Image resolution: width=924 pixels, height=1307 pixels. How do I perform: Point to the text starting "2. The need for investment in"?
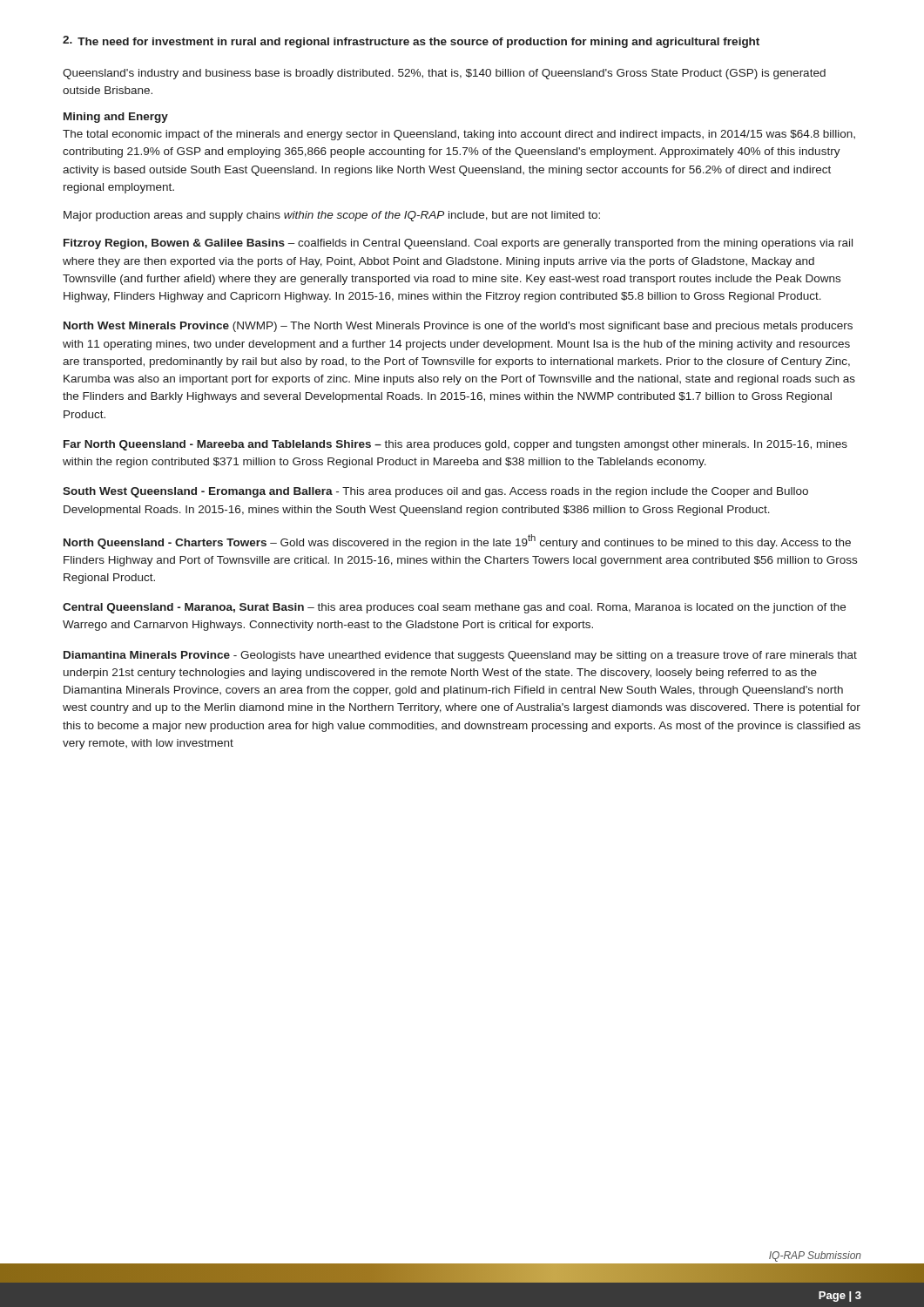tap(411, 42)
